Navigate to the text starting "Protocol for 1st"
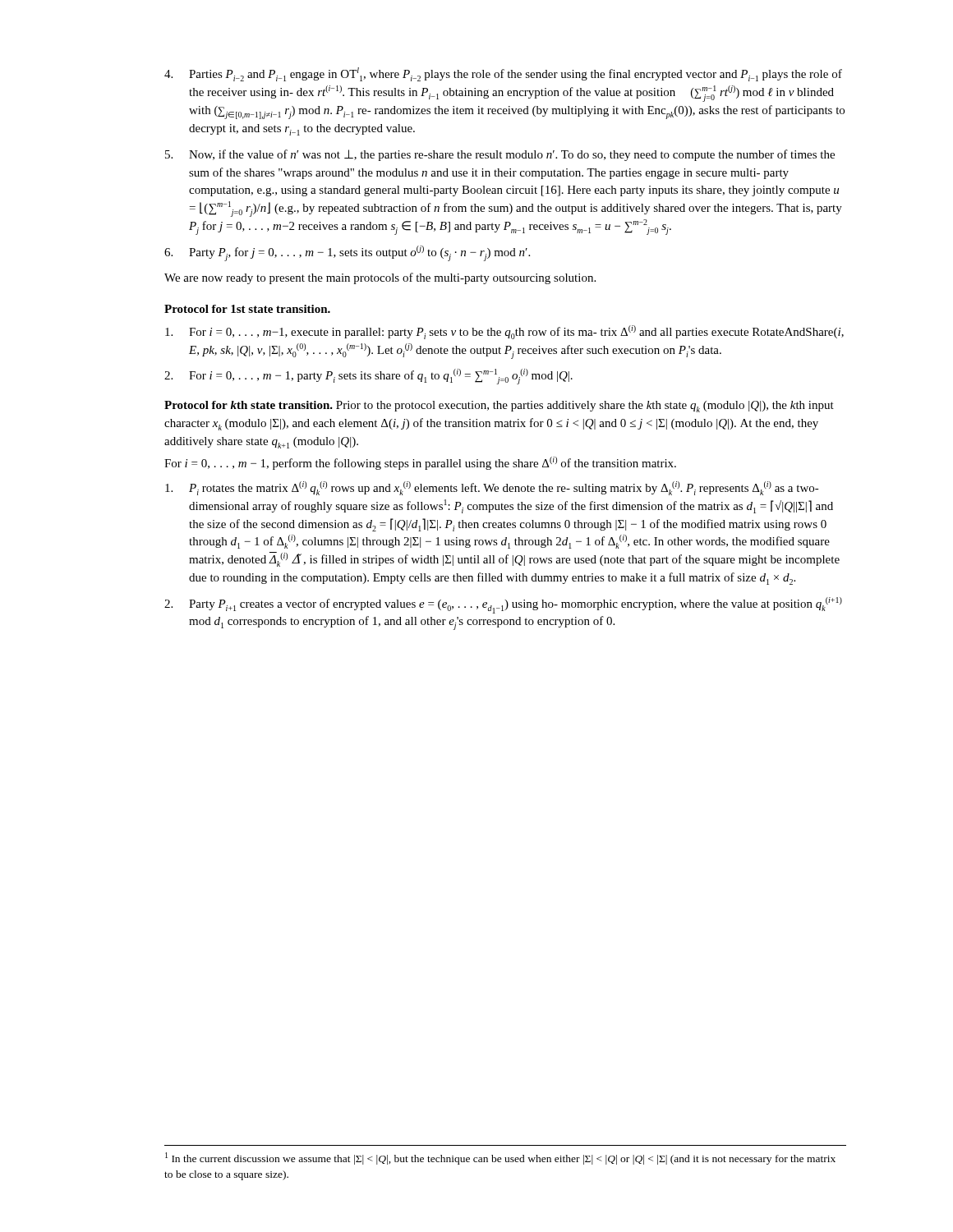Viewport: 953px width, 1232px height. pos(247,309)
